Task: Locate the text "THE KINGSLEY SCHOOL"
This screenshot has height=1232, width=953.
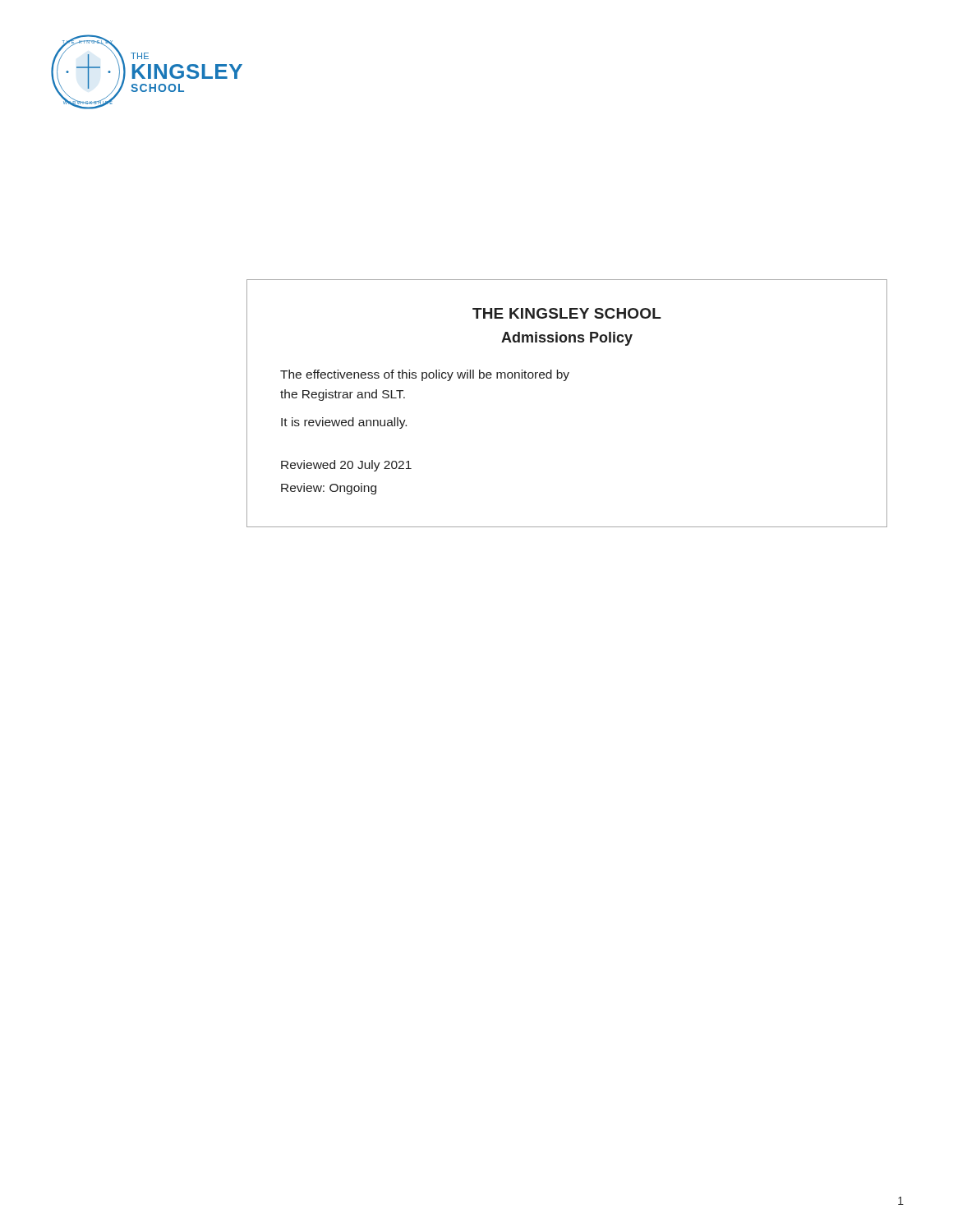Action: click(x=567, y=313)
